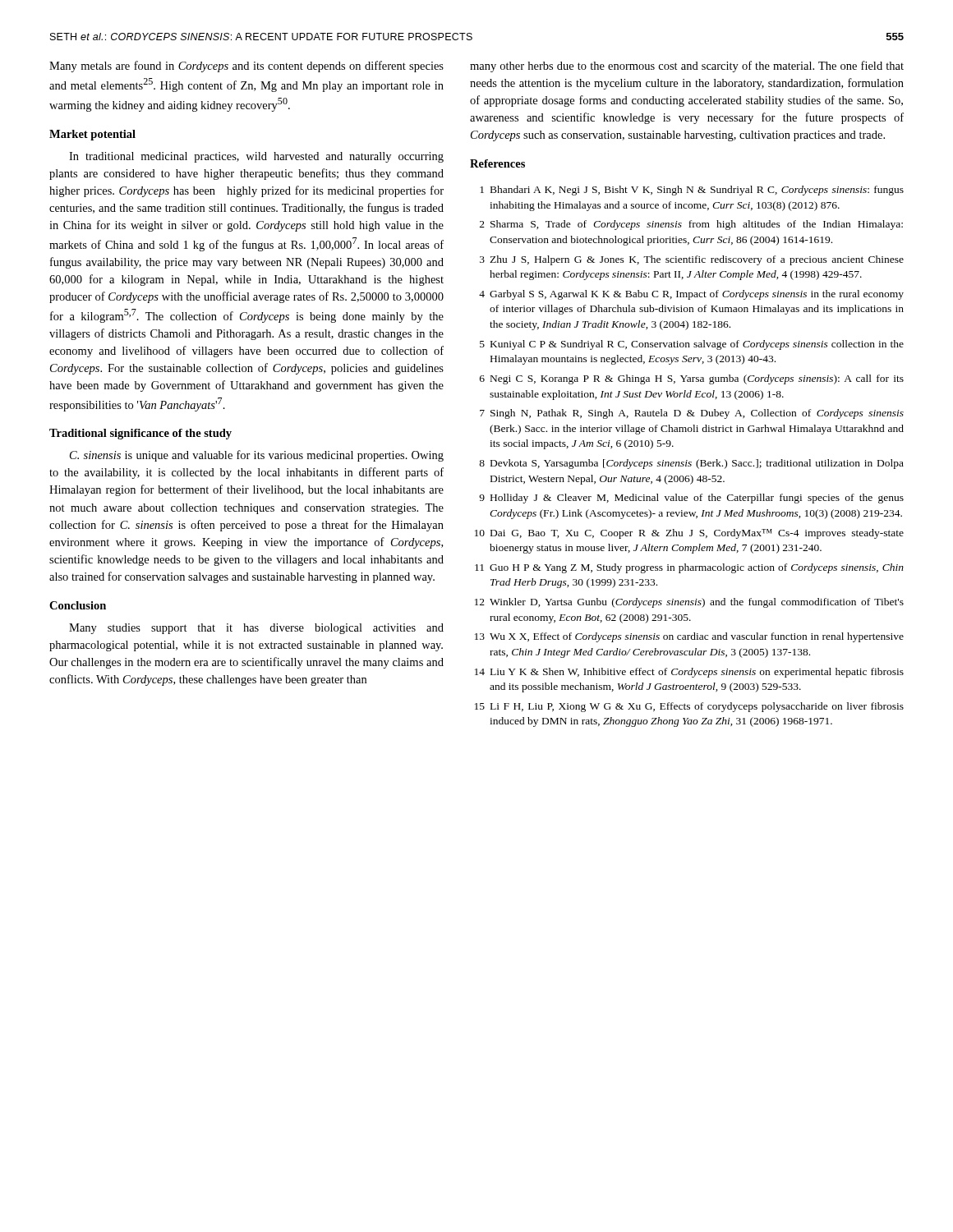Find the passage starting "8 Devkota S, Yarsagumba [Cordyceps"

[687, 471]
